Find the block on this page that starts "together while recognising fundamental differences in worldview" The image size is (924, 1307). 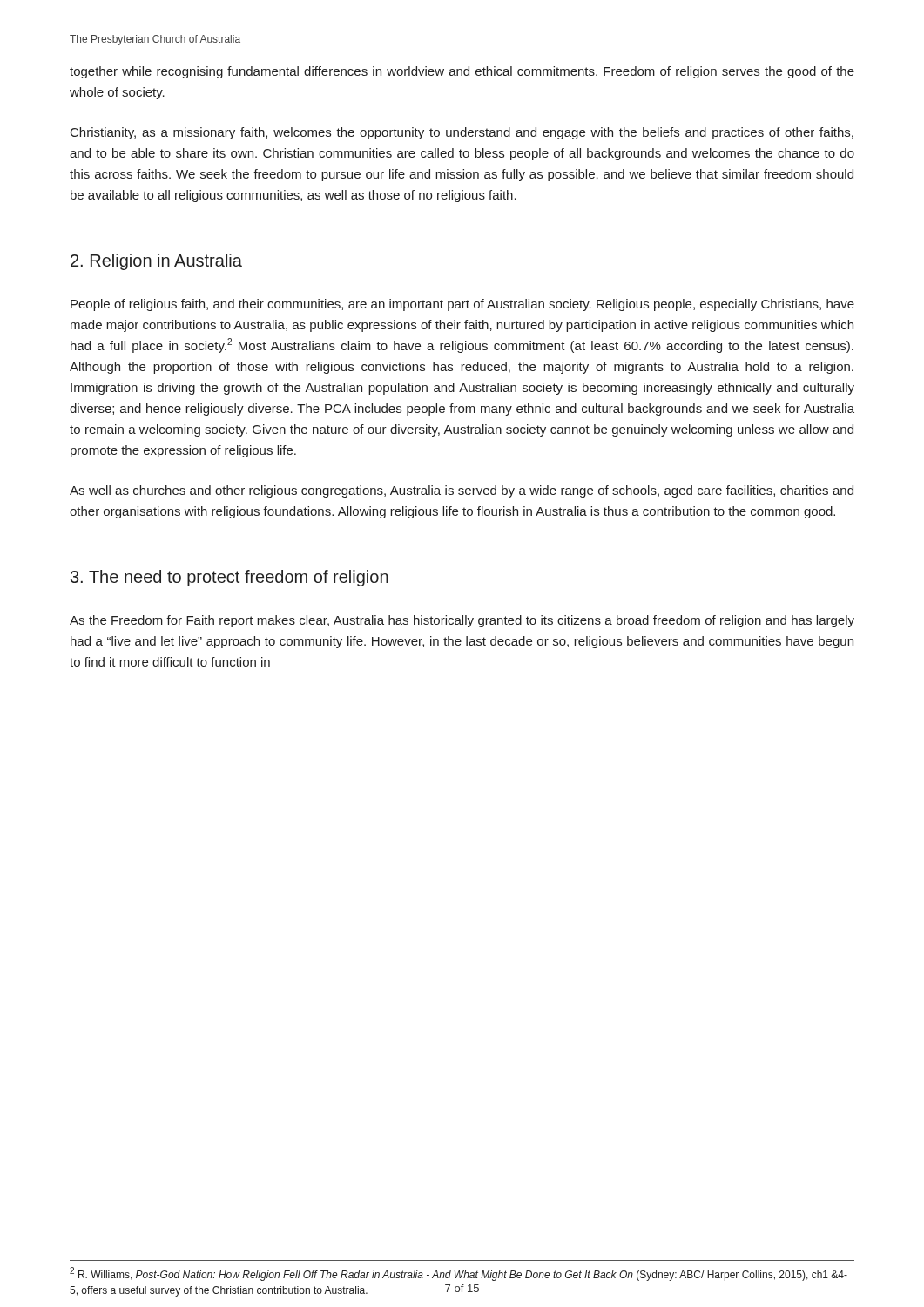(x=462, y=81)
